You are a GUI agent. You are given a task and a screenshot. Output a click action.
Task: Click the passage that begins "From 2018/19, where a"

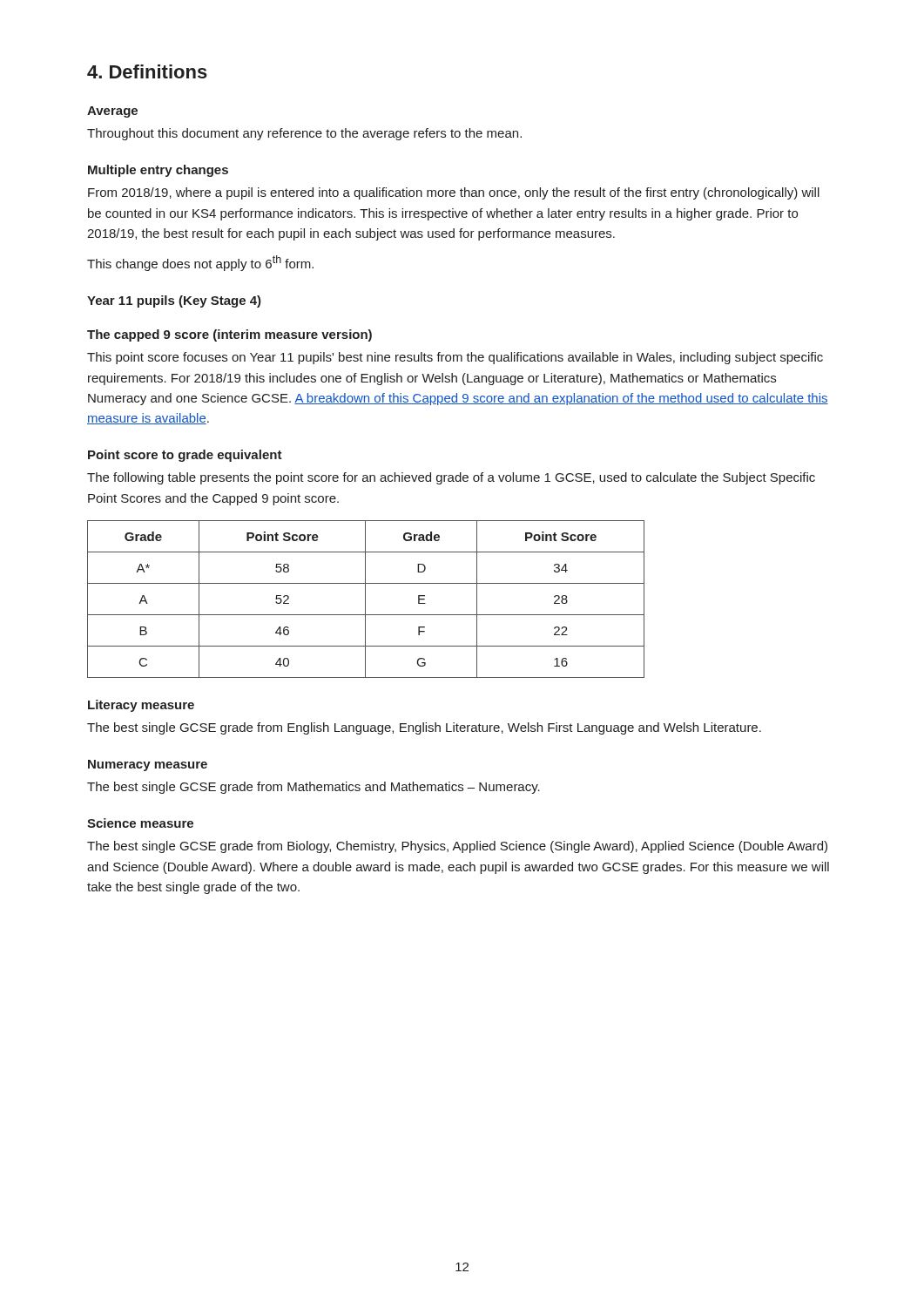coord(453,213)
